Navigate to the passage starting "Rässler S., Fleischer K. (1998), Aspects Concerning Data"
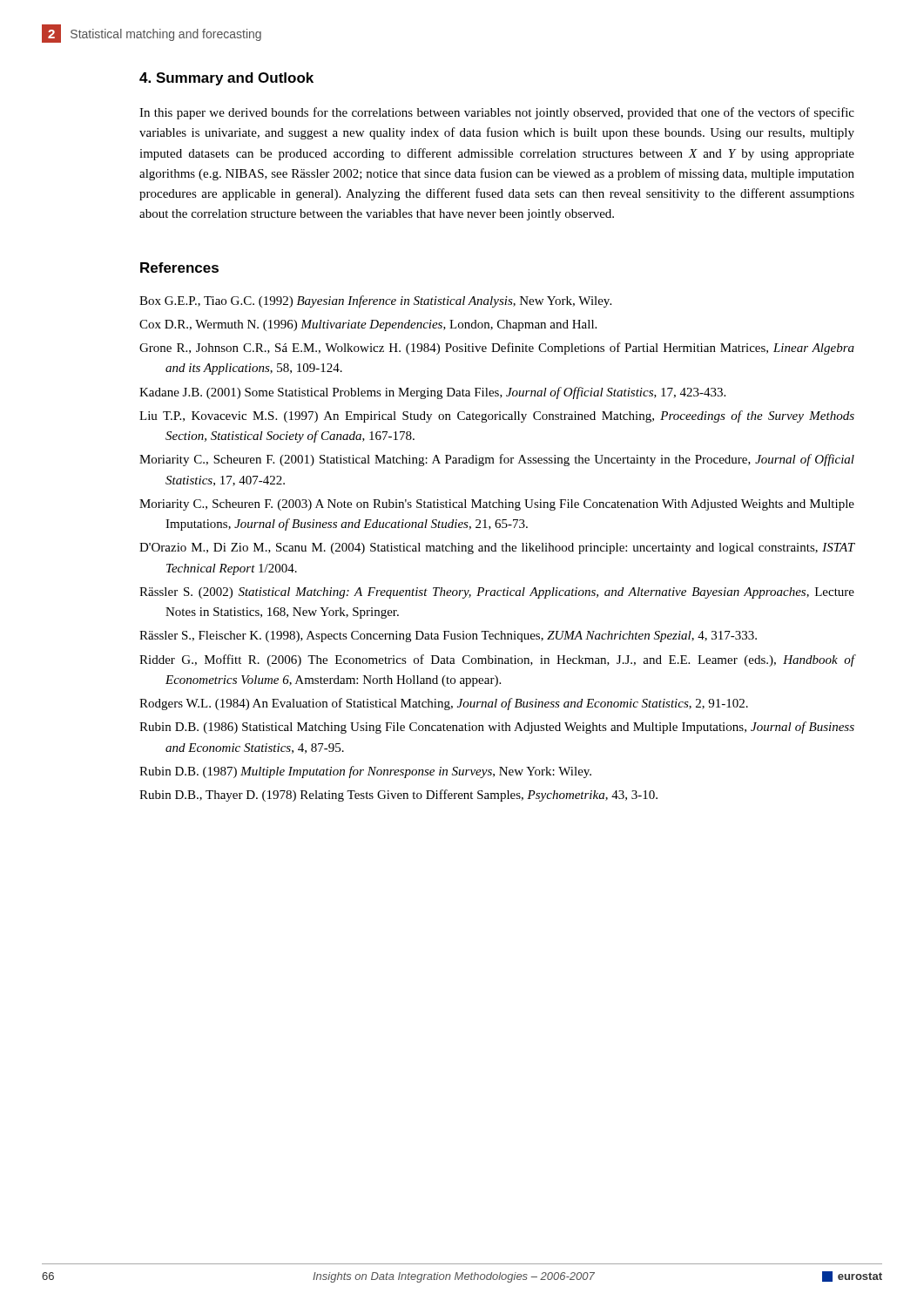 [x=449, y=635]
